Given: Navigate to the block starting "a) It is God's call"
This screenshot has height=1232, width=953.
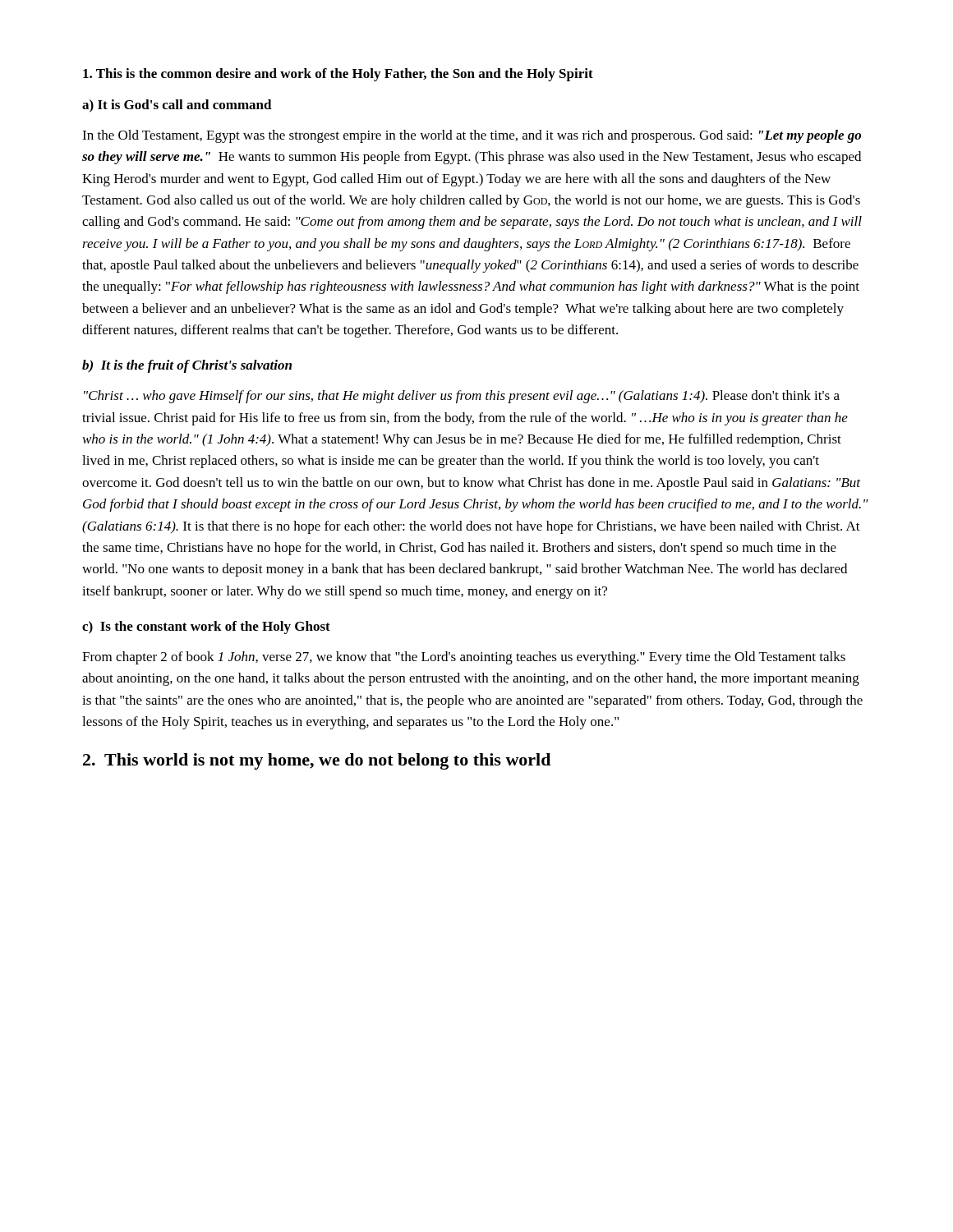Looking at the screenshot, I should click(177, 105).
